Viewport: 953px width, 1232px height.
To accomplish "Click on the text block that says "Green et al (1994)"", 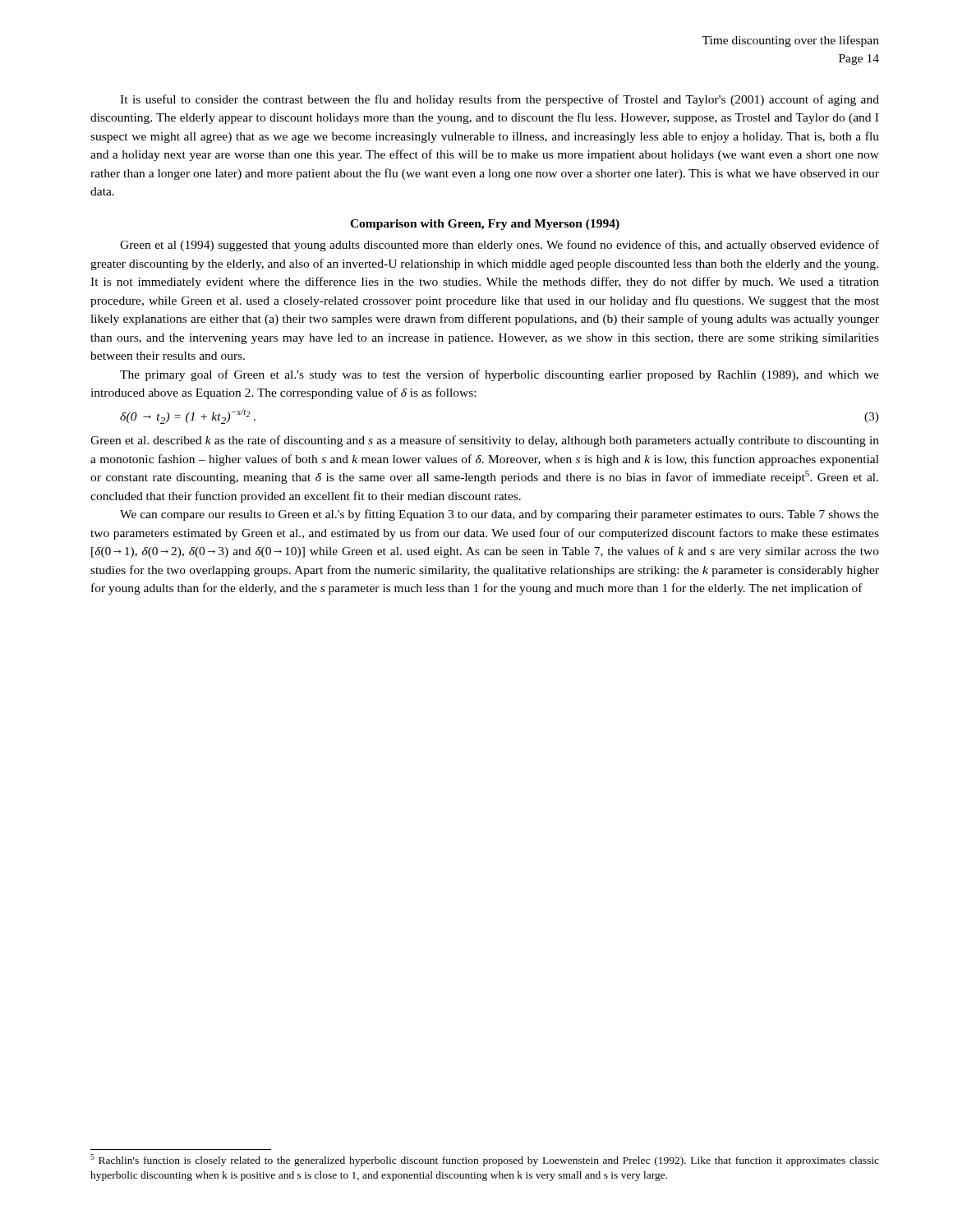I will (485, 319).
